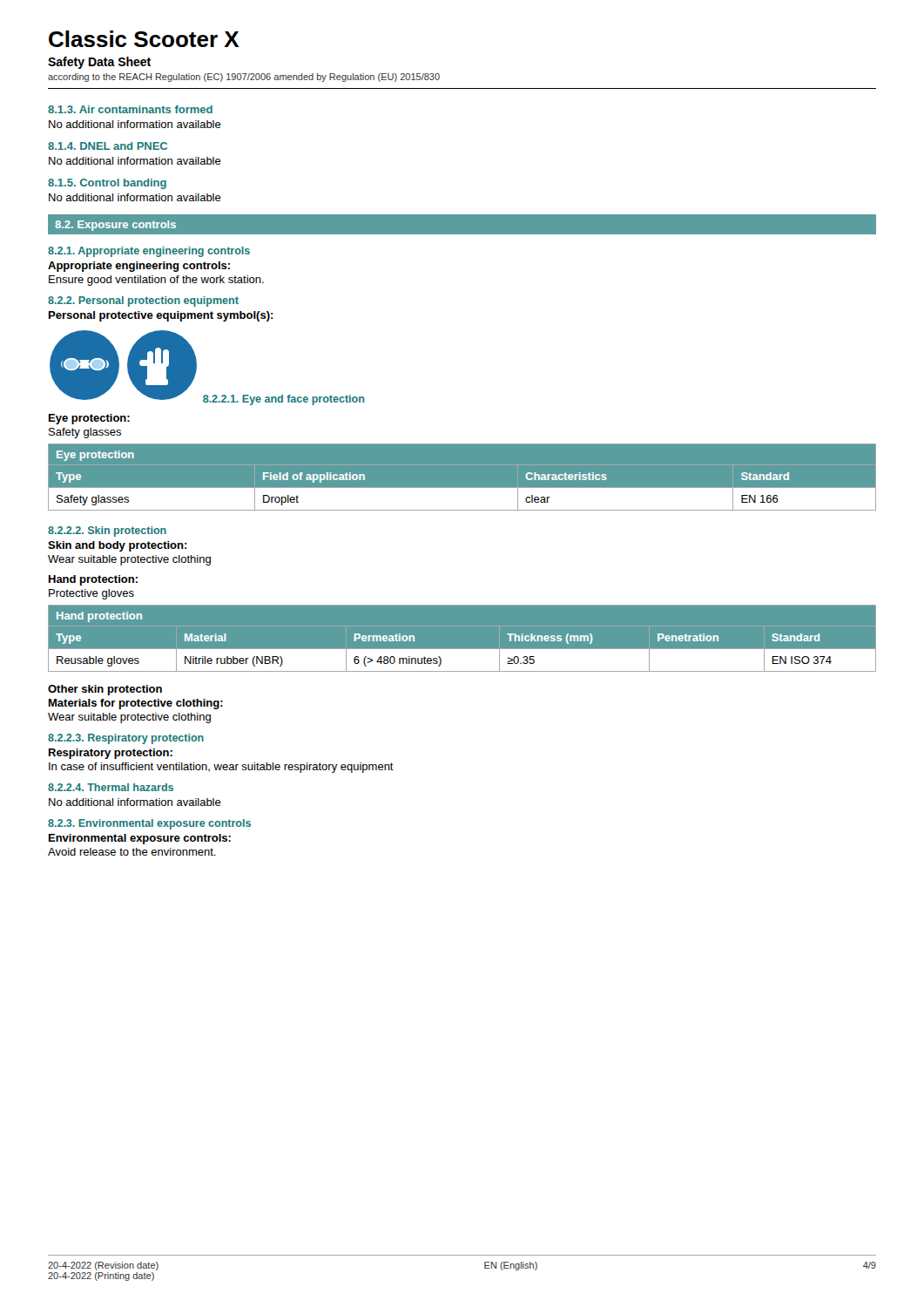Image resolution: width=924 pixels, height=1307 pixels.
Task: Locate the text "Other skin protection"
Action: coord(105,690)
